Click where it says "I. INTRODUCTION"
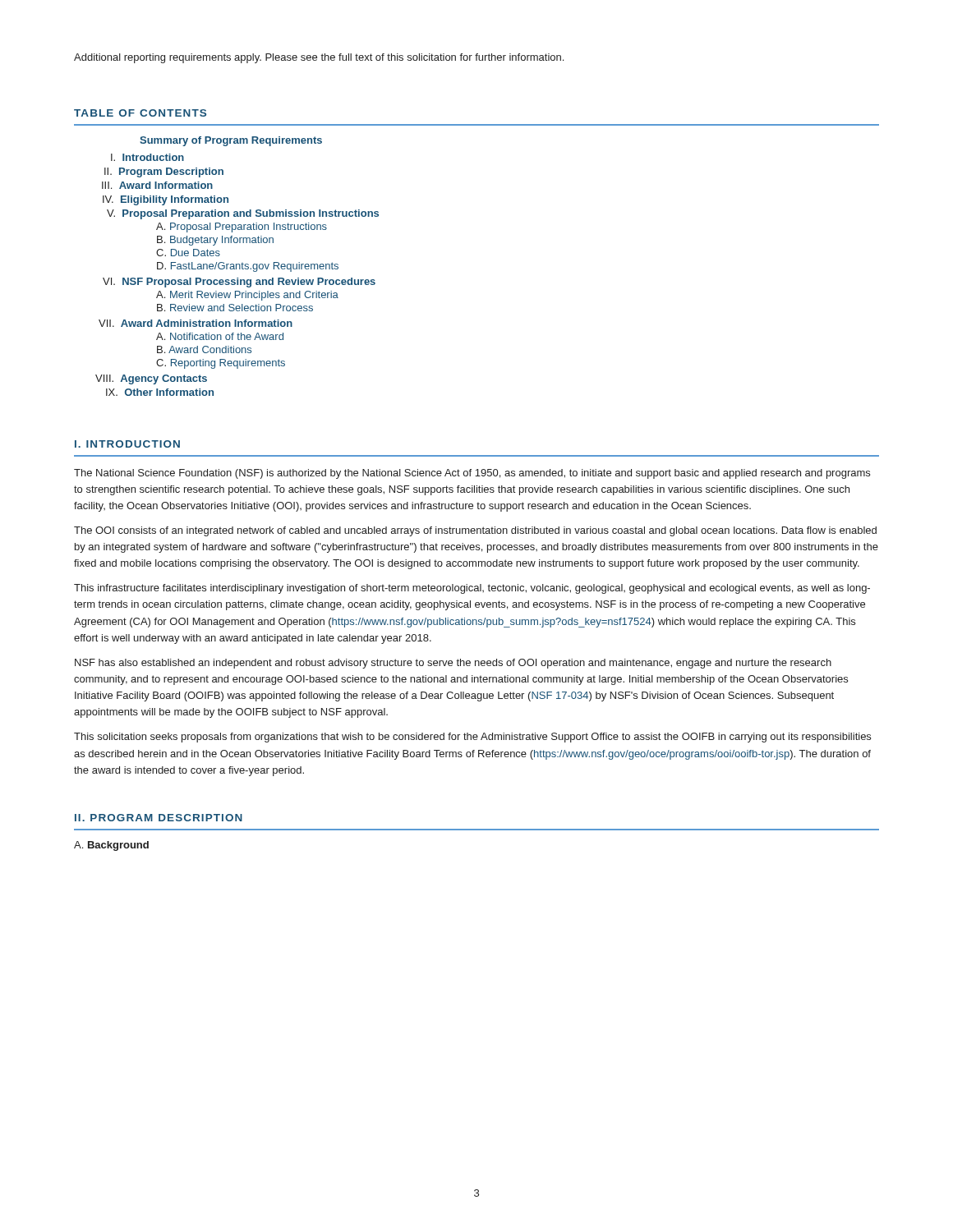The image size is (953, 1232). (476, 447)
